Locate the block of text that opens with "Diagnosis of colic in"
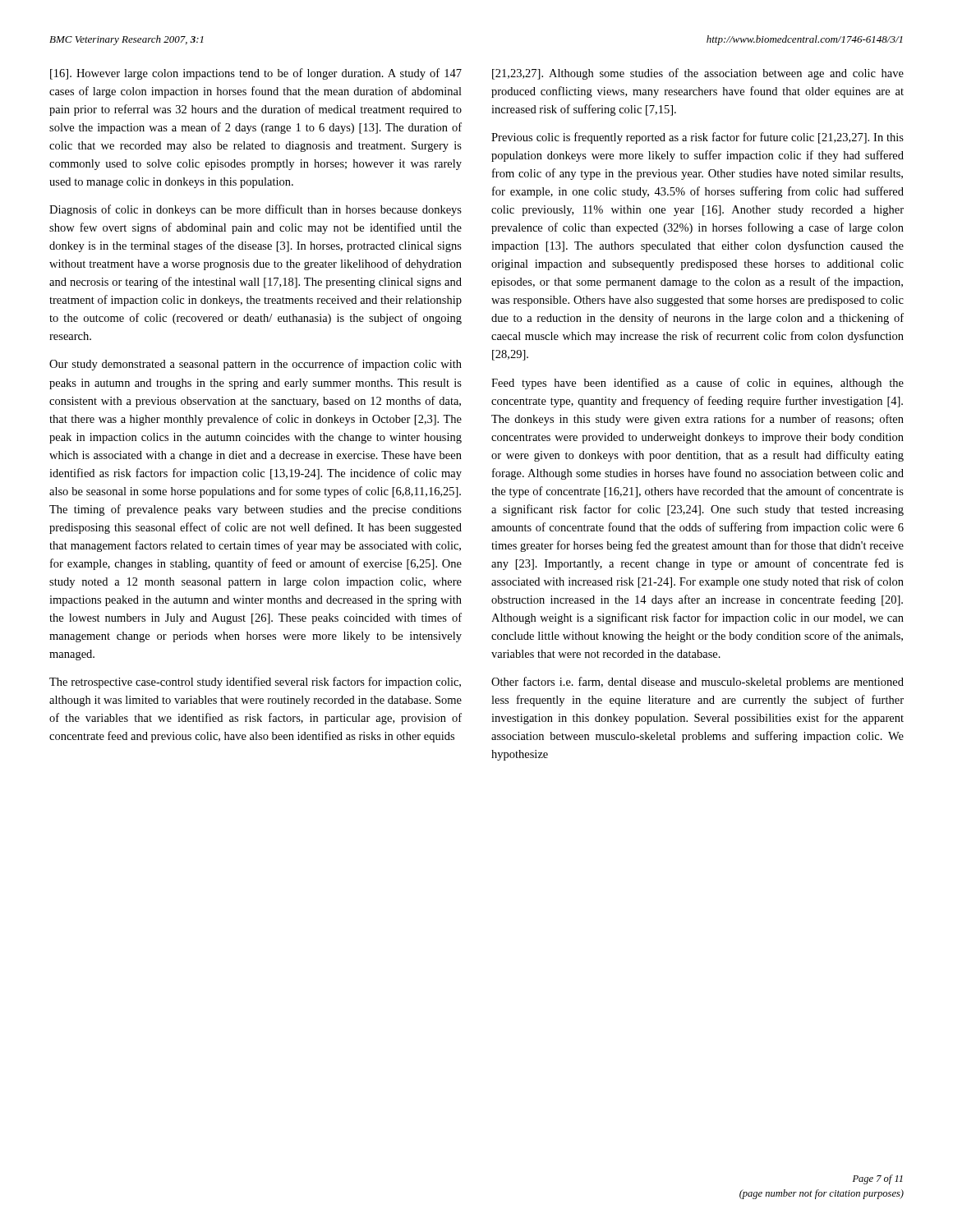Screen dimensions: 1232x953 click(255, 273)
